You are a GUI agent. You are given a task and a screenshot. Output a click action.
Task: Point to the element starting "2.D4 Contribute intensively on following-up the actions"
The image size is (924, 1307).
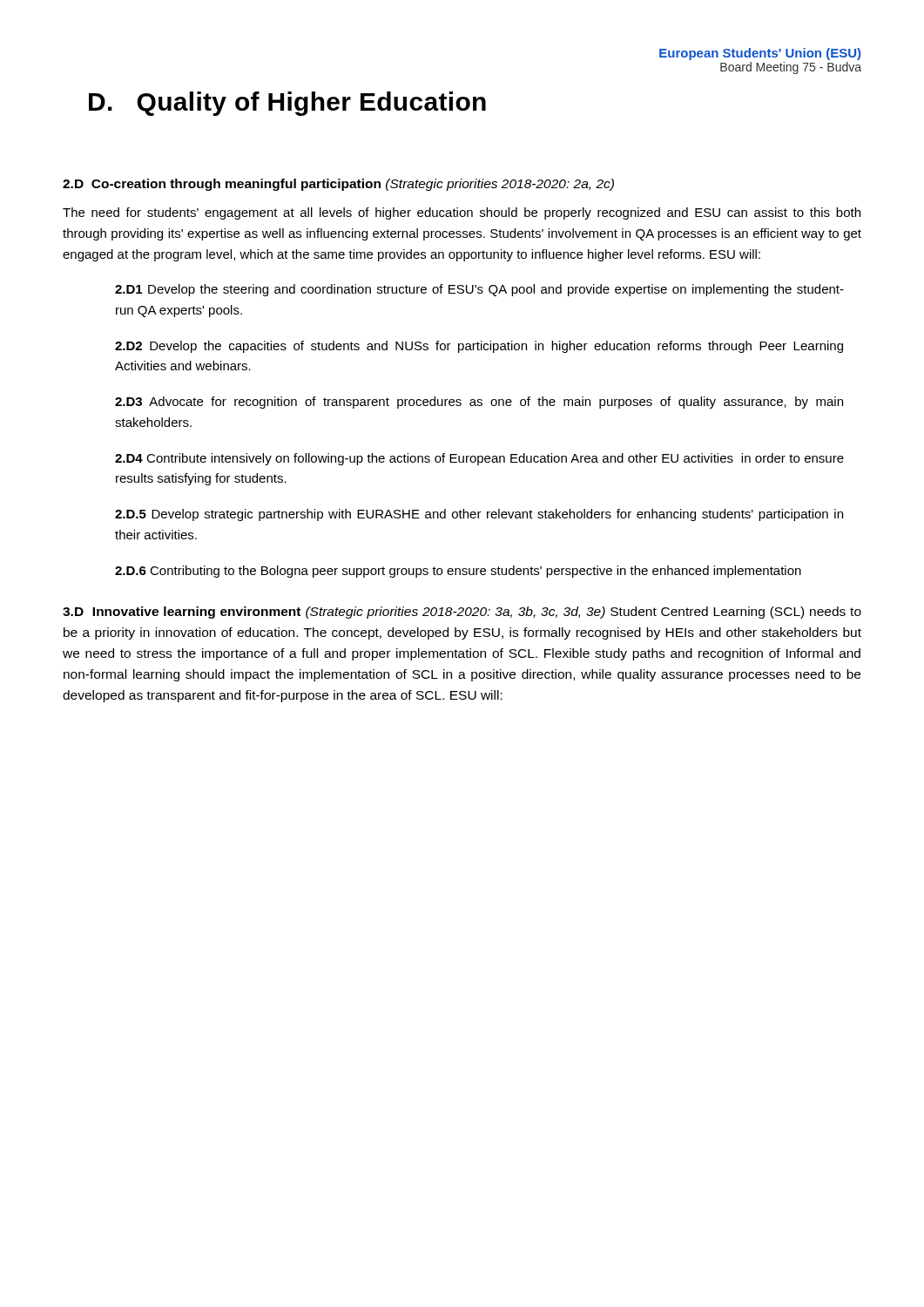pyautogui.click(x=479, y=468)
